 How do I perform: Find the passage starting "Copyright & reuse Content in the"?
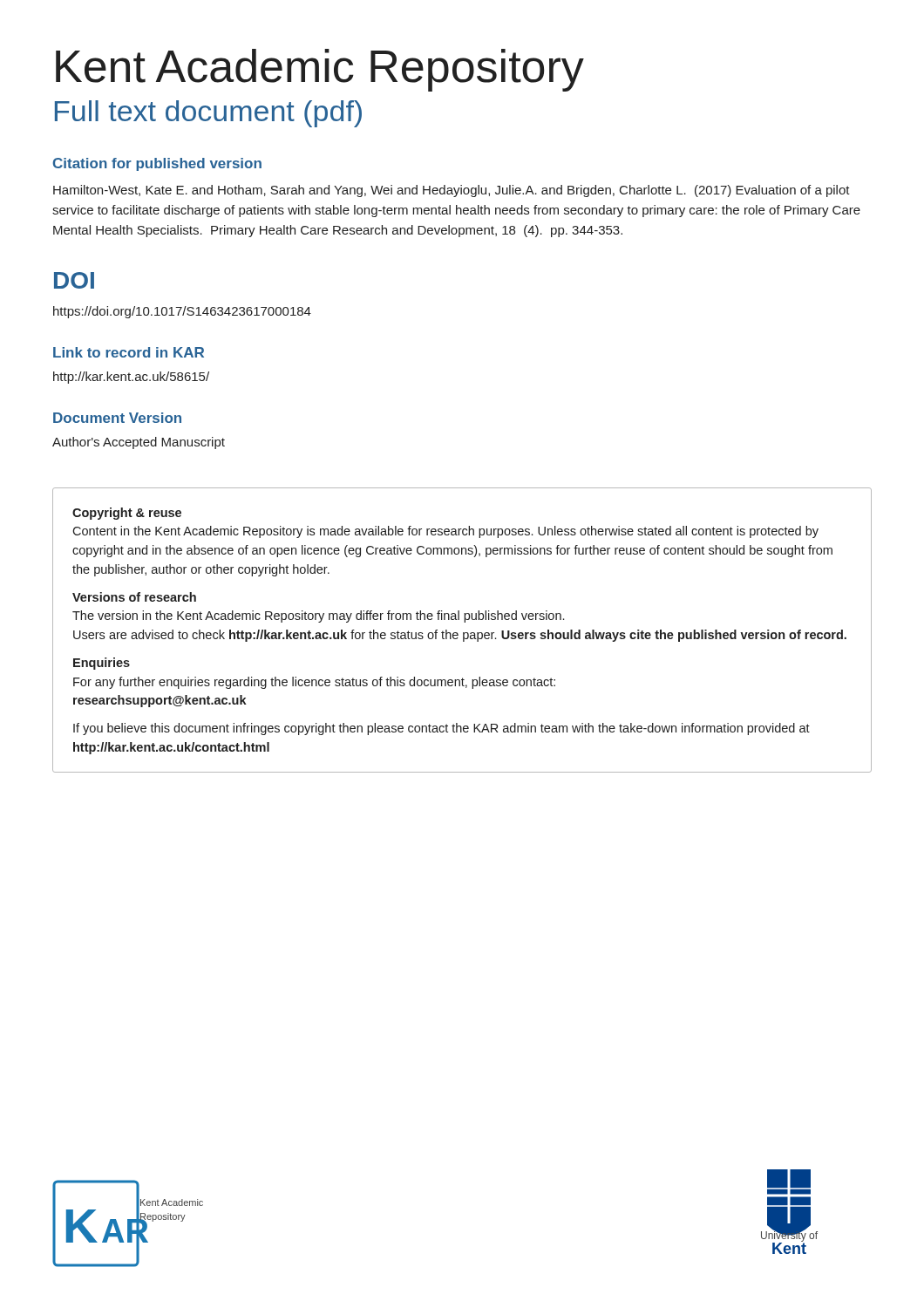point(462,631)
